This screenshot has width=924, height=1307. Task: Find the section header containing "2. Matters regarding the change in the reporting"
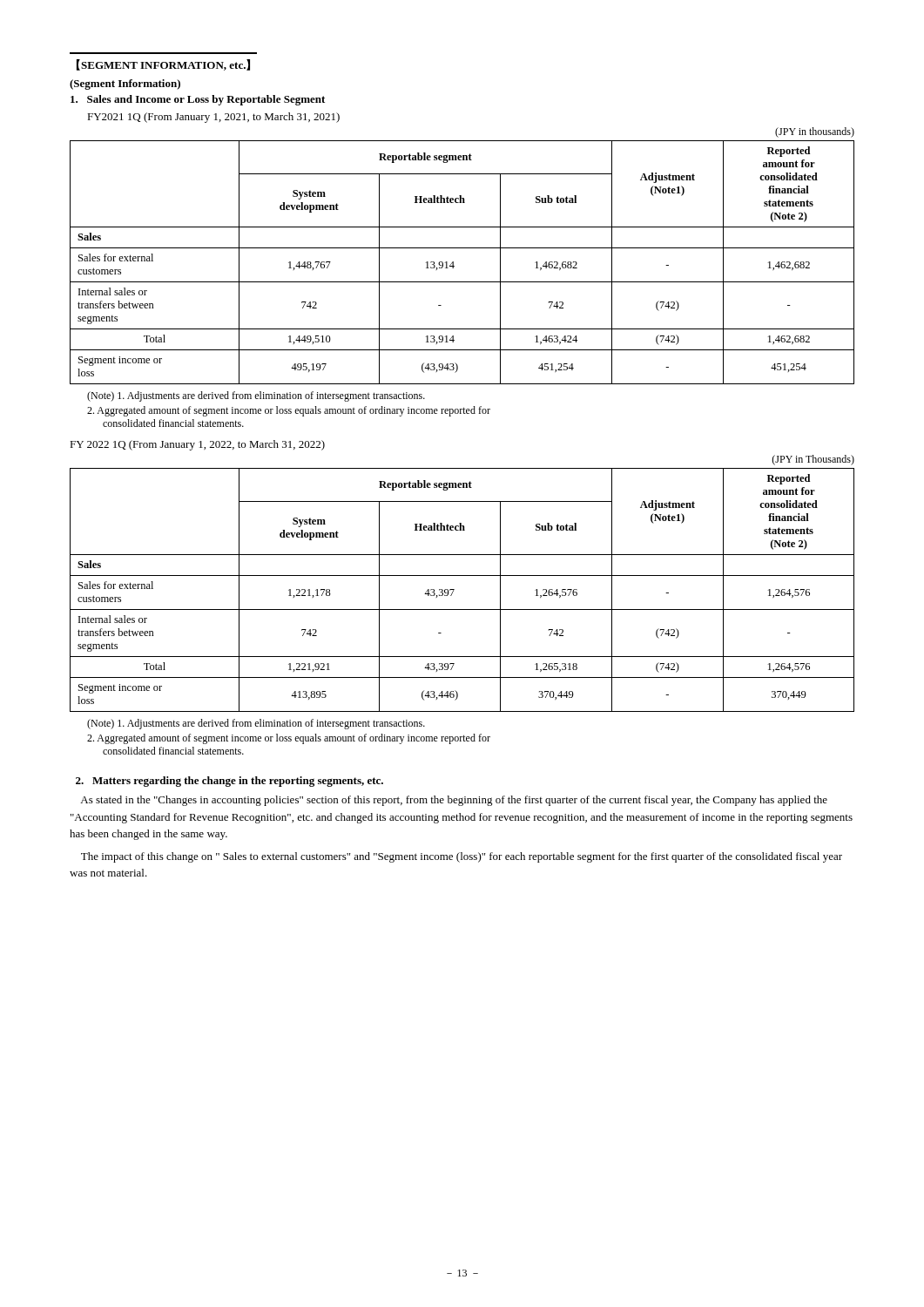click(227, 780)
